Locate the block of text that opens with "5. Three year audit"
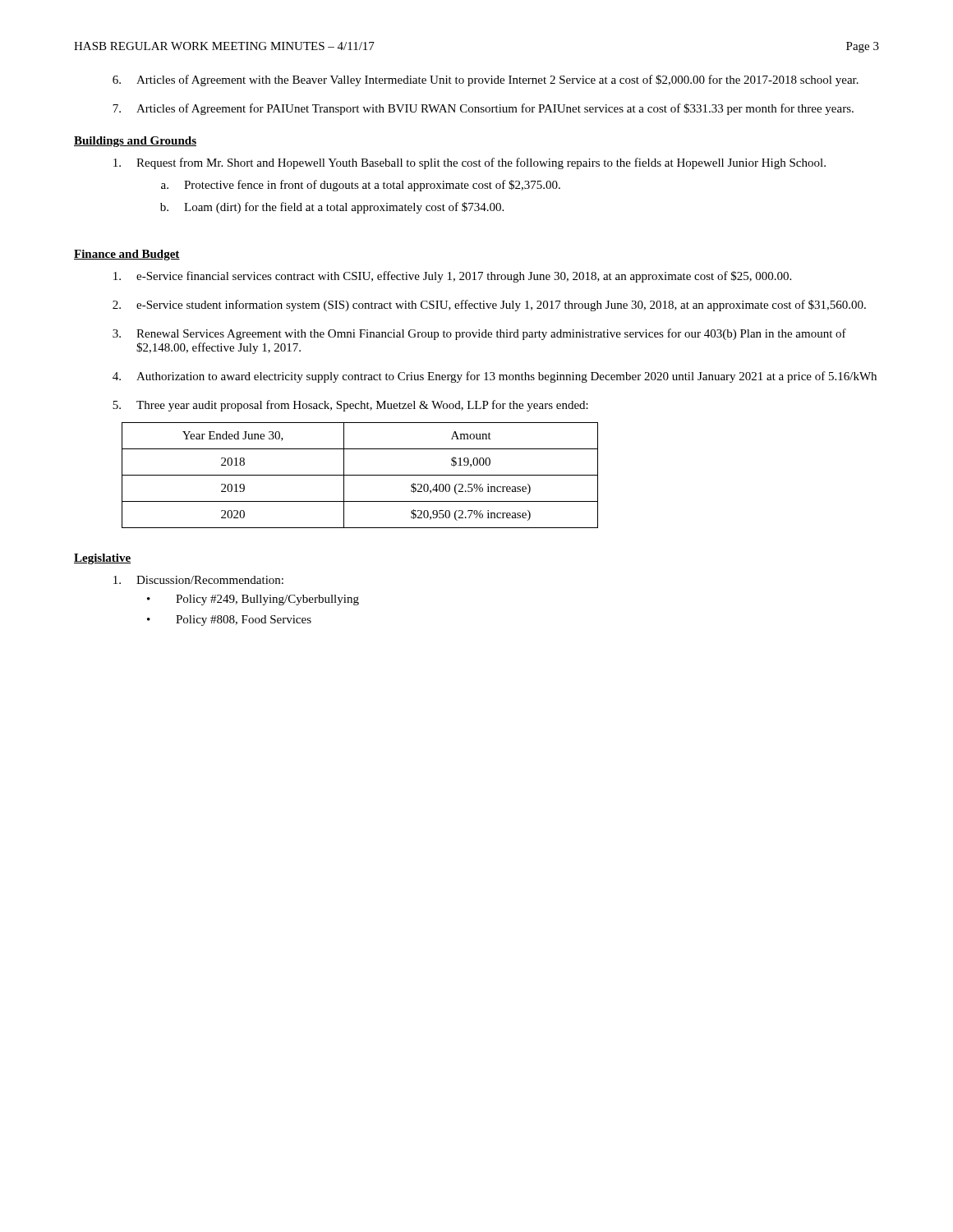Viewport: 953px width, 1232px height. (x=331, y=405)
